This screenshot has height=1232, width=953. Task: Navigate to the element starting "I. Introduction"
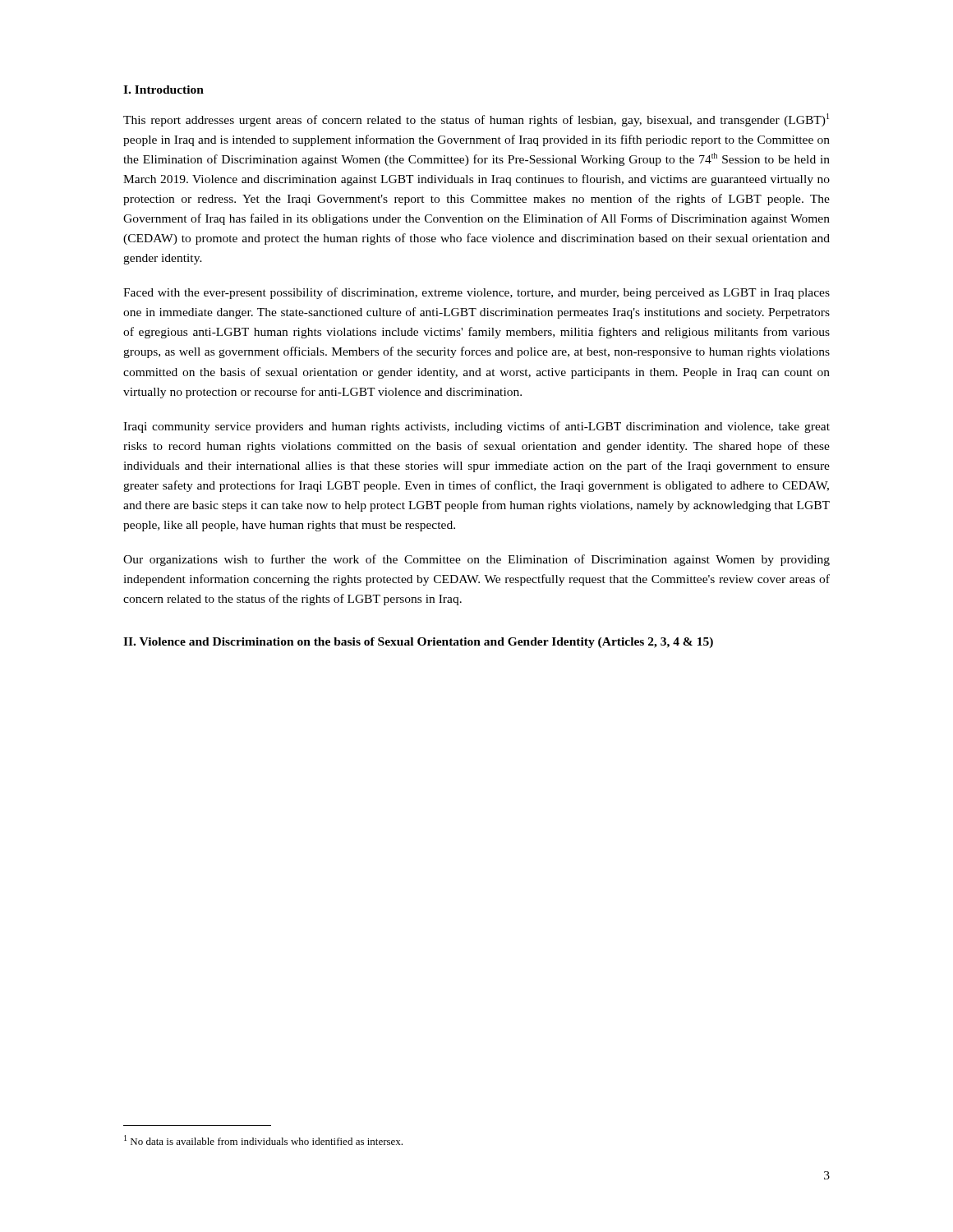point(163,89)
